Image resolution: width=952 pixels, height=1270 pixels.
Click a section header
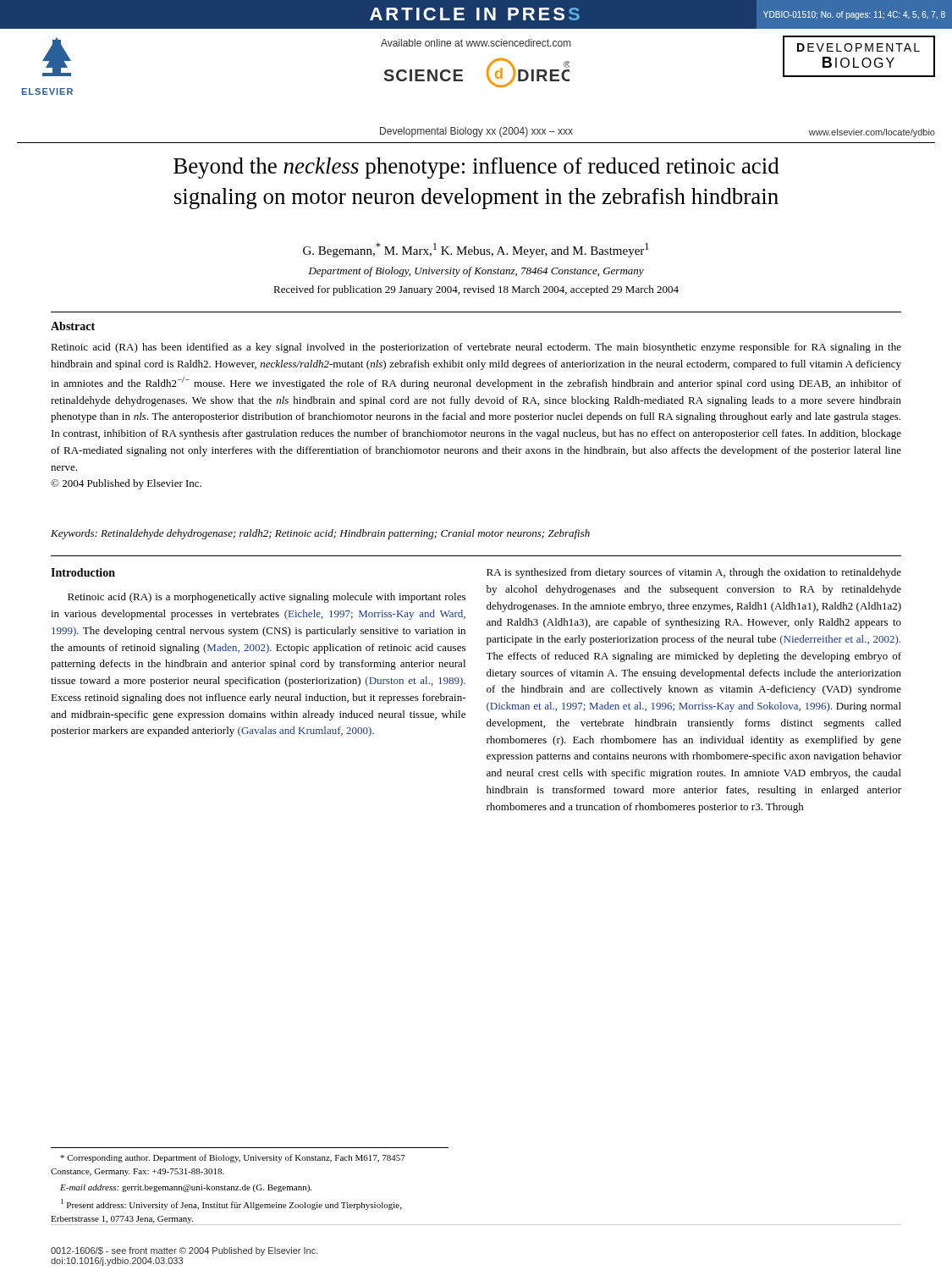point(73,326)
